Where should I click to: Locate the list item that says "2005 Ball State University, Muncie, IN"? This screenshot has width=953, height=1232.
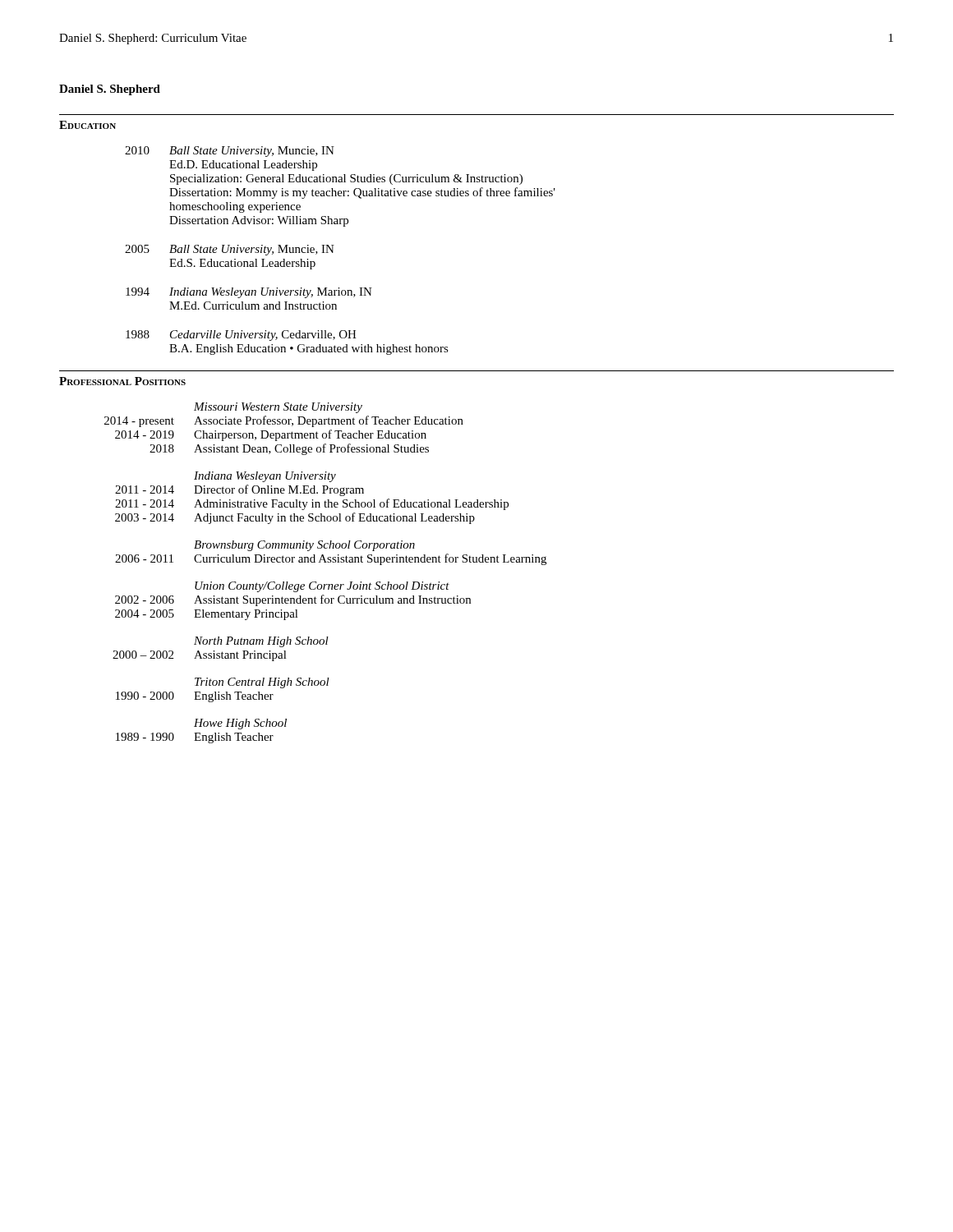coord(230,250)
